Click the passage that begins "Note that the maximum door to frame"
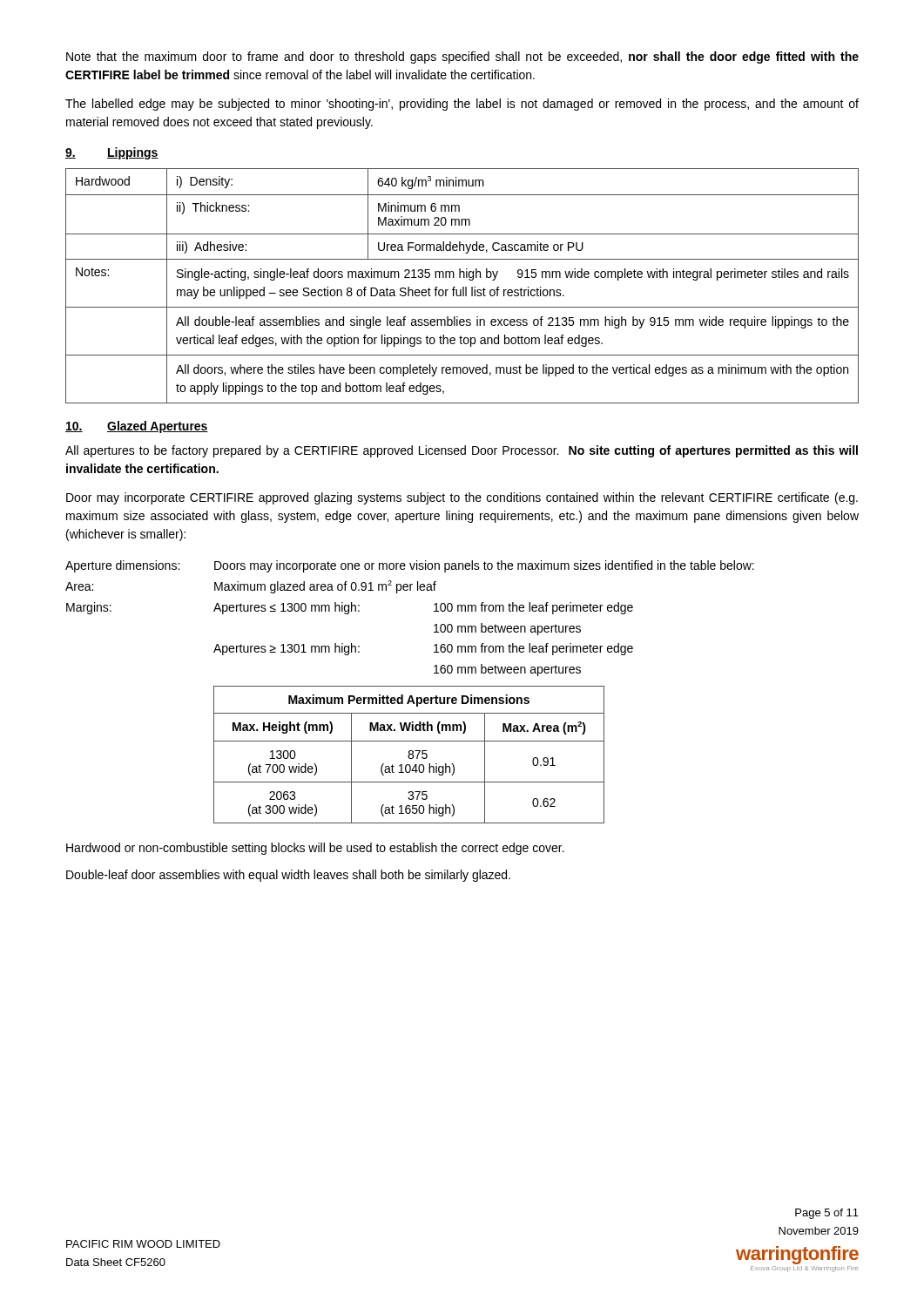 [x=462, y=66]
